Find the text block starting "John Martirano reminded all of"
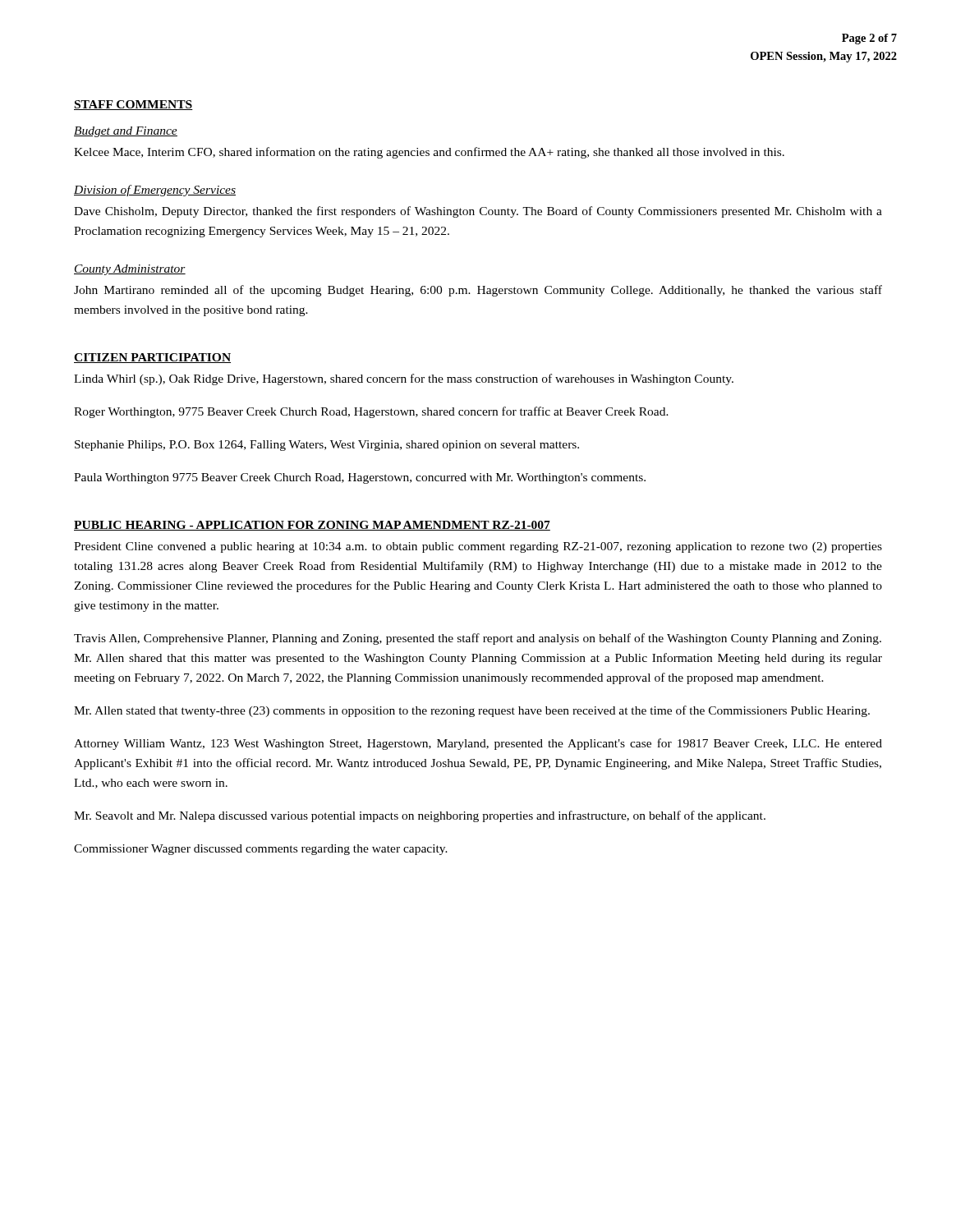956x1232 pixels. coord(478,299)
